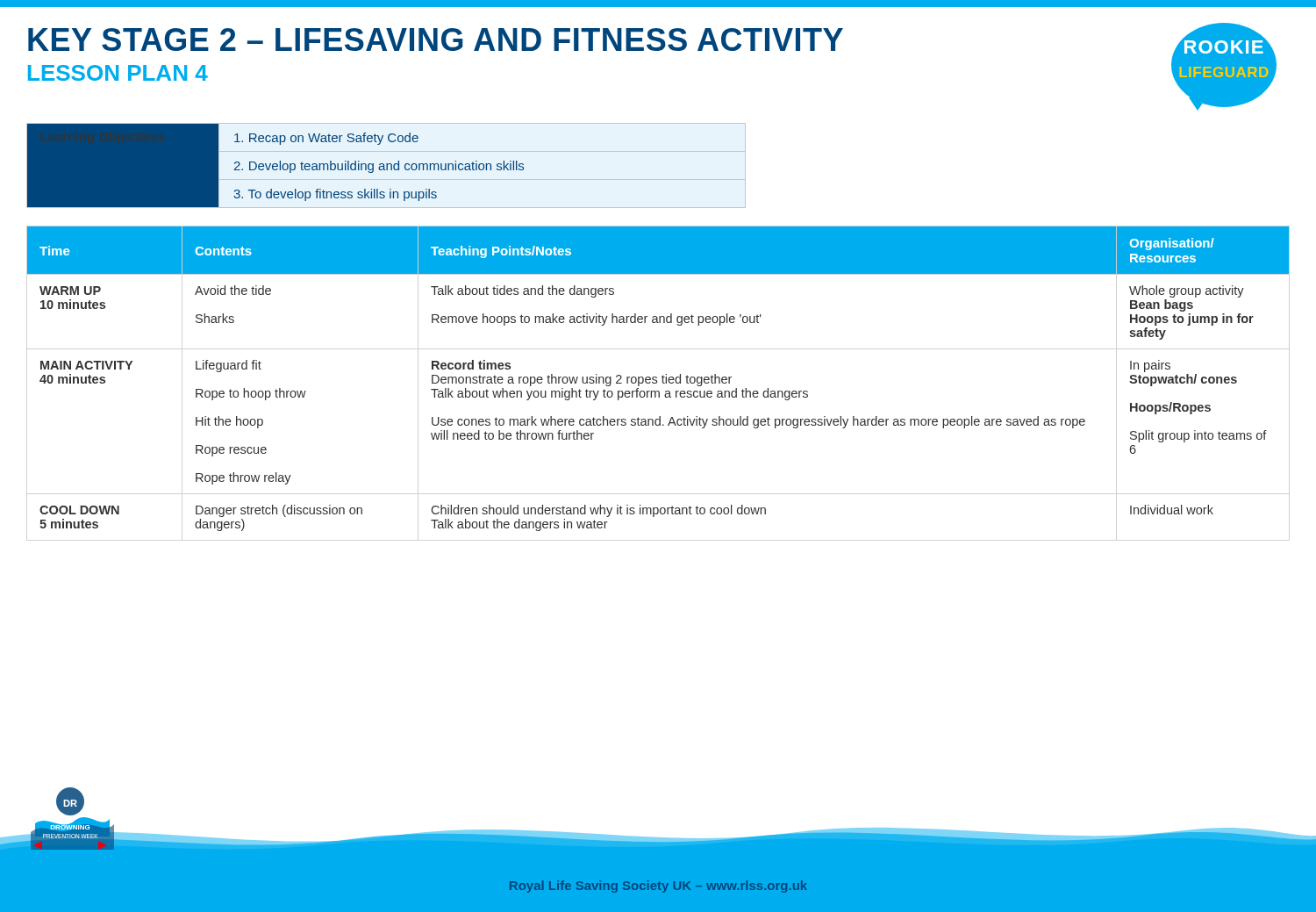Find the text starting "LESSON PLAN 4"
Image resolution: width=1316 pixels, height=912 pixels.
point(118,73)
